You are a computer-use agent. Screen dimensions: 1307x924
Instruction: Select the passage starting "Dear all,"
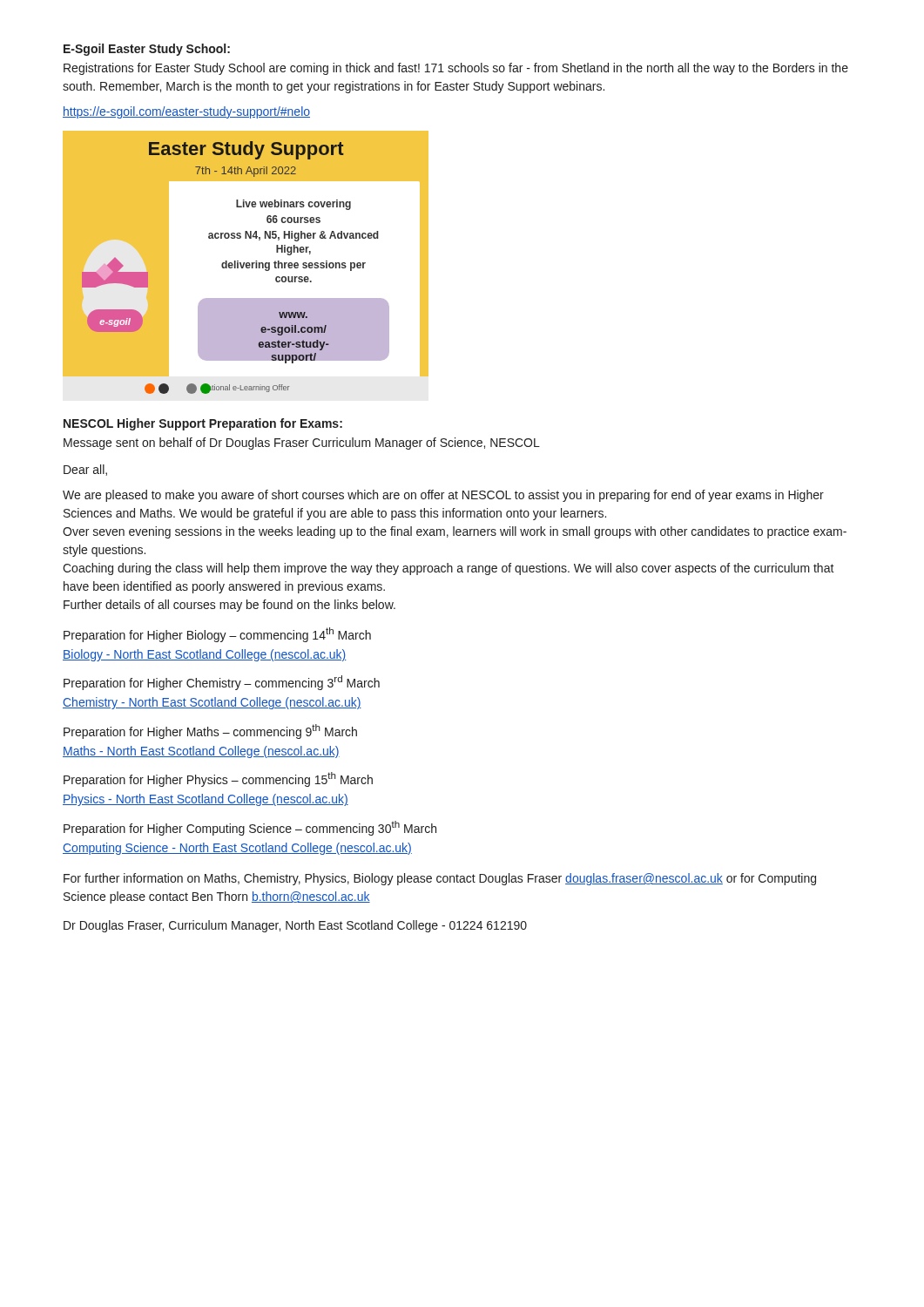(85, 470)
